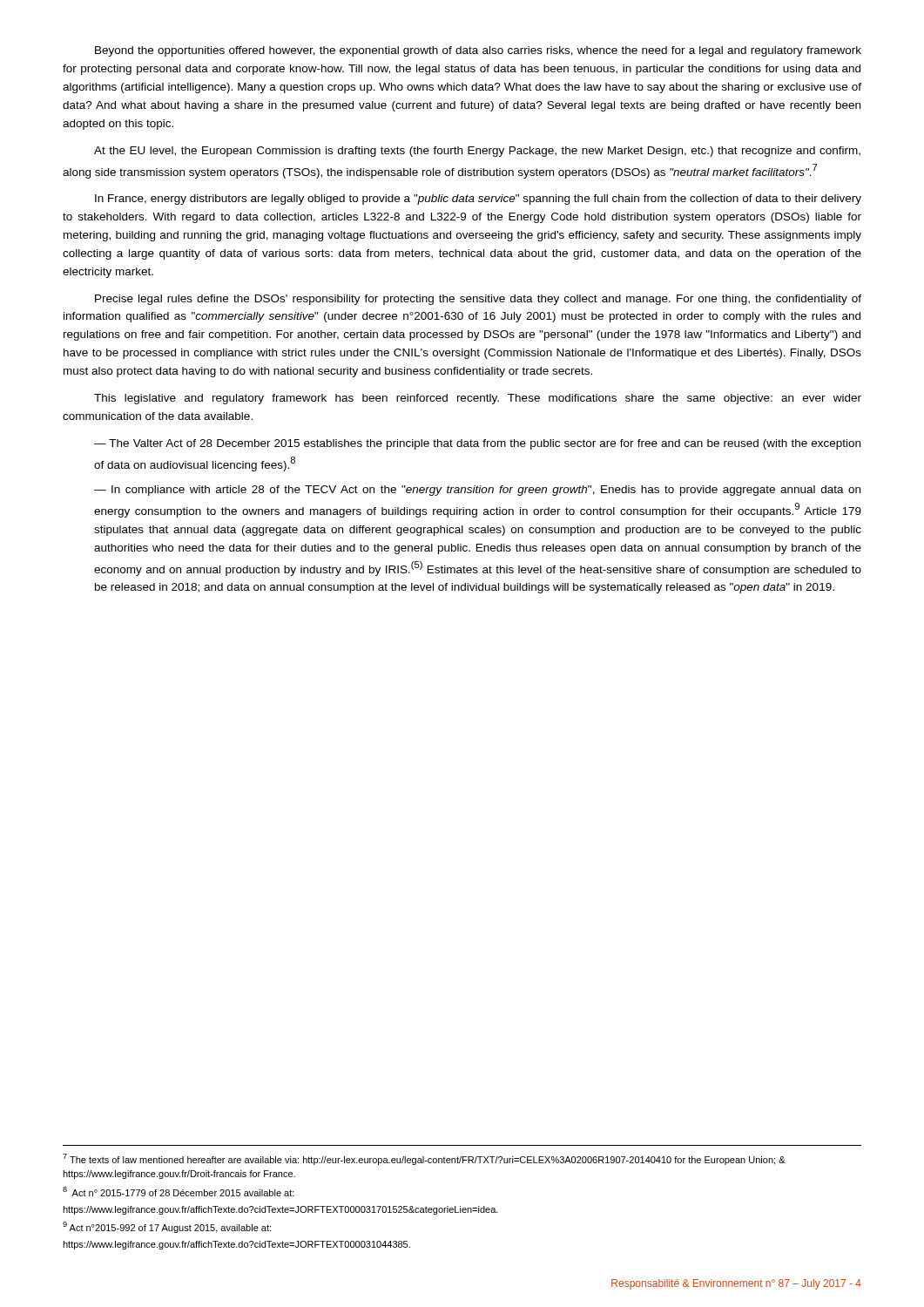This screenshot has height=1307, width=924.
Task: Navigate to the block starting "Precise legal rules define the DSOs' responsibility for"
Action: pos(462,334)
